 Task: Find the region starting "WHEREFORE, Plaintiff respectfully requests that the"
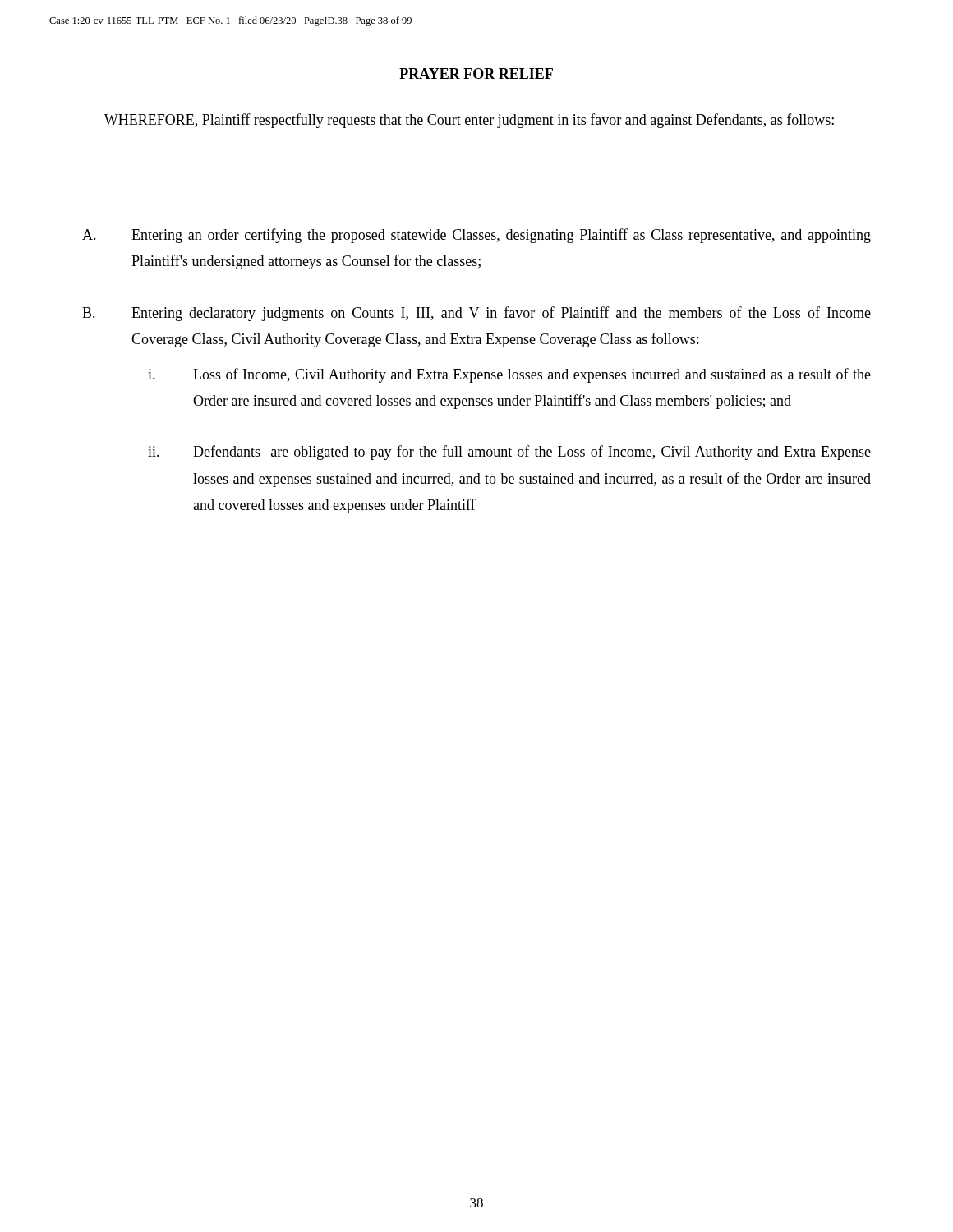(458, 120)
